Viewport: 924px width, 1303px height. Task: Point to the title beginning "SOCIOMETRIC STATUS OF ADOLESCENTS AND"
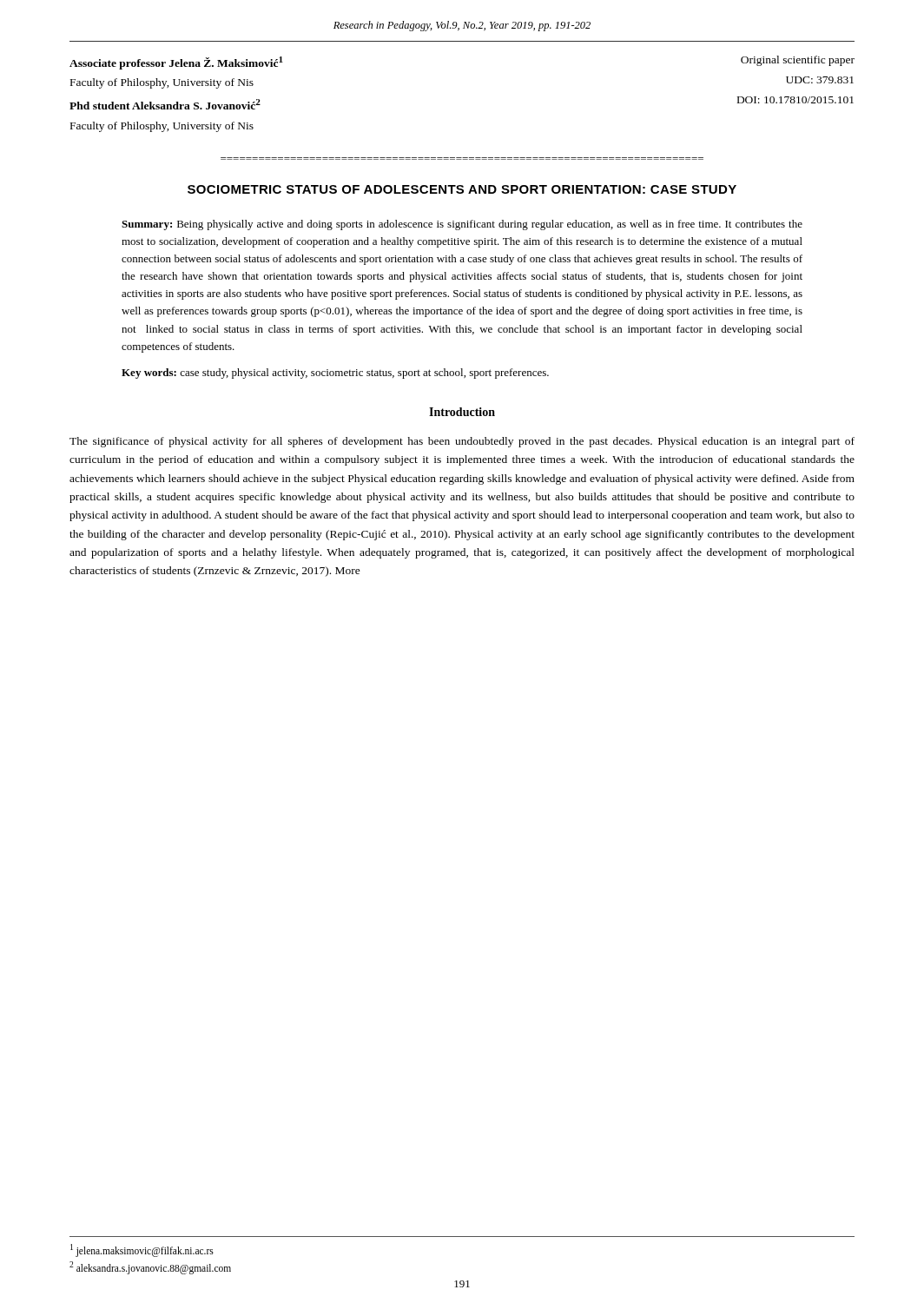462,189
